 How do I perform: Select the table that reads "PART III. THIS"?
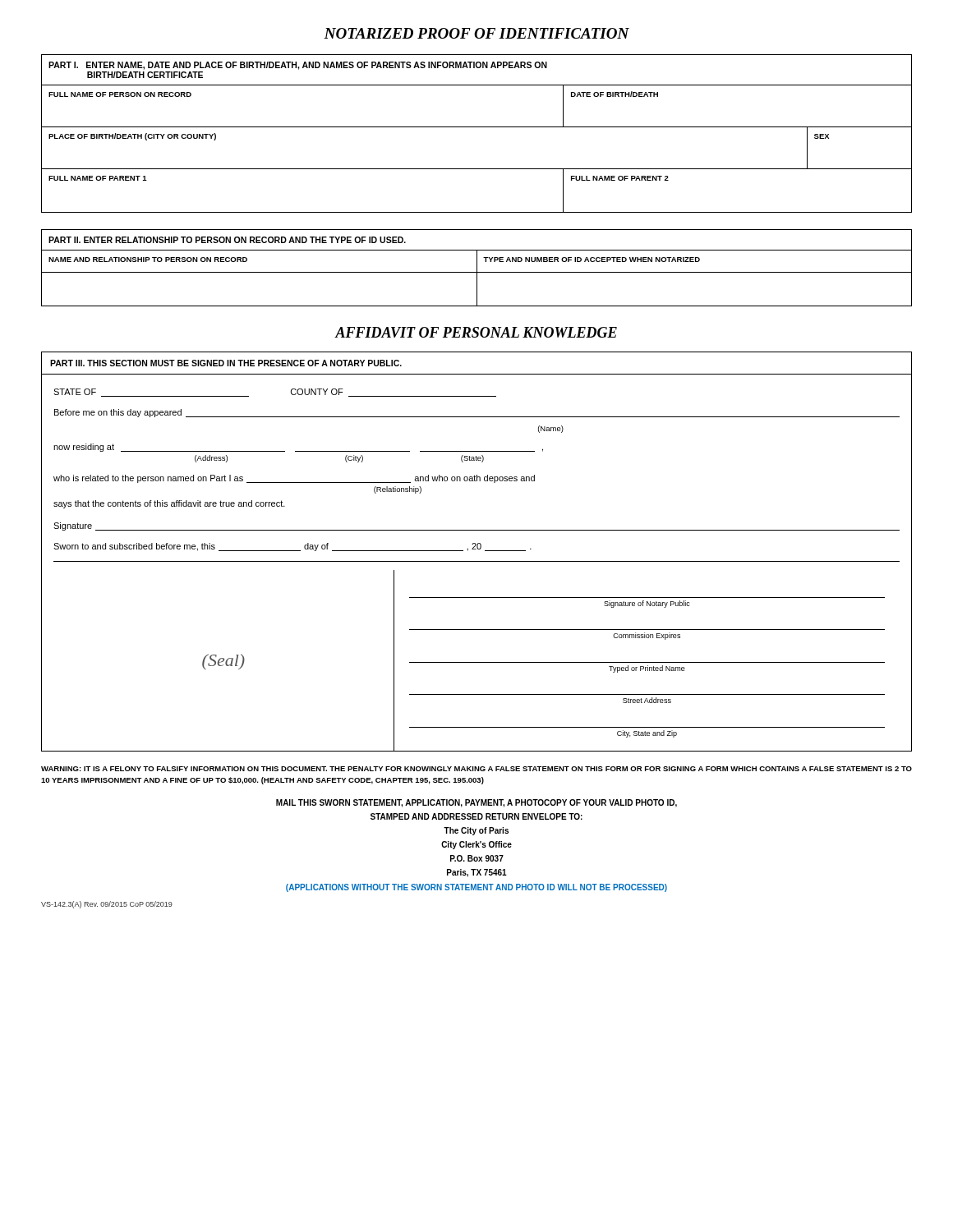(x=476, y=552)
